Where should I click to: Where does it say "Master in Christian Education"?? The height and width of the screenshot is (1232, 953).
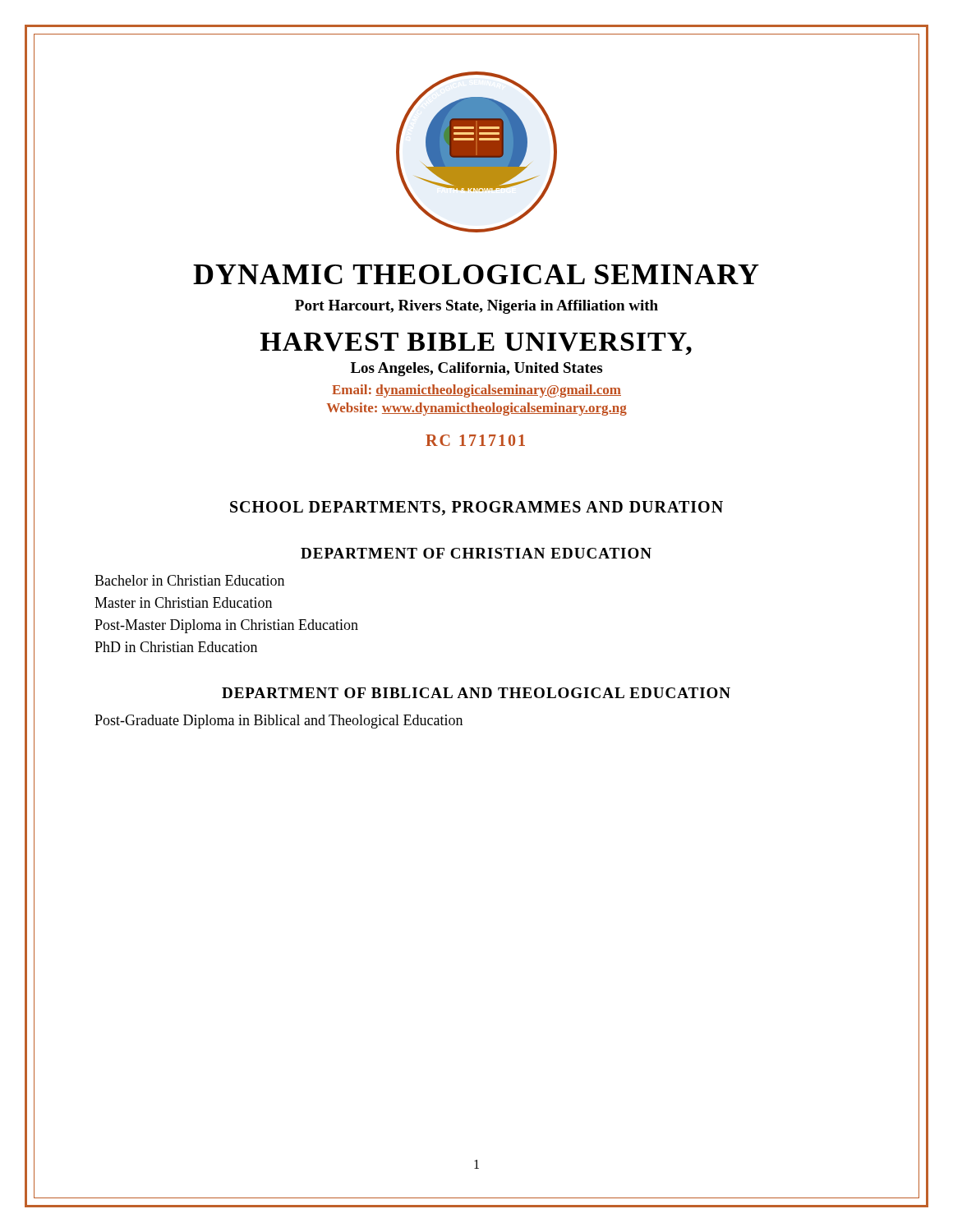click(183, 603)
